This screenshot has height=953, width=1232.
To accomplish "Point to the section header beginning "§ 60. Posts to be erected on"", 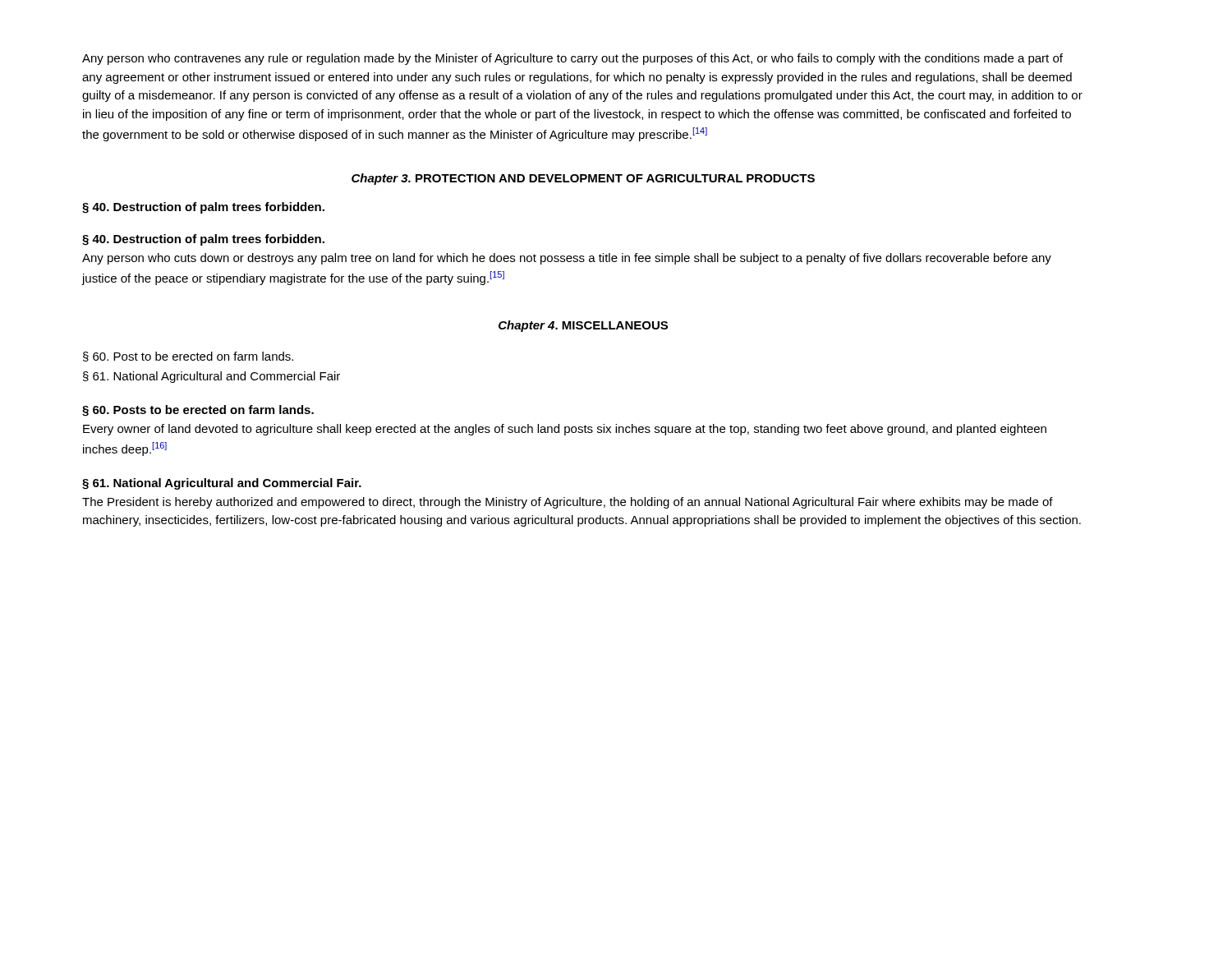I will click(x=198, y=409).
